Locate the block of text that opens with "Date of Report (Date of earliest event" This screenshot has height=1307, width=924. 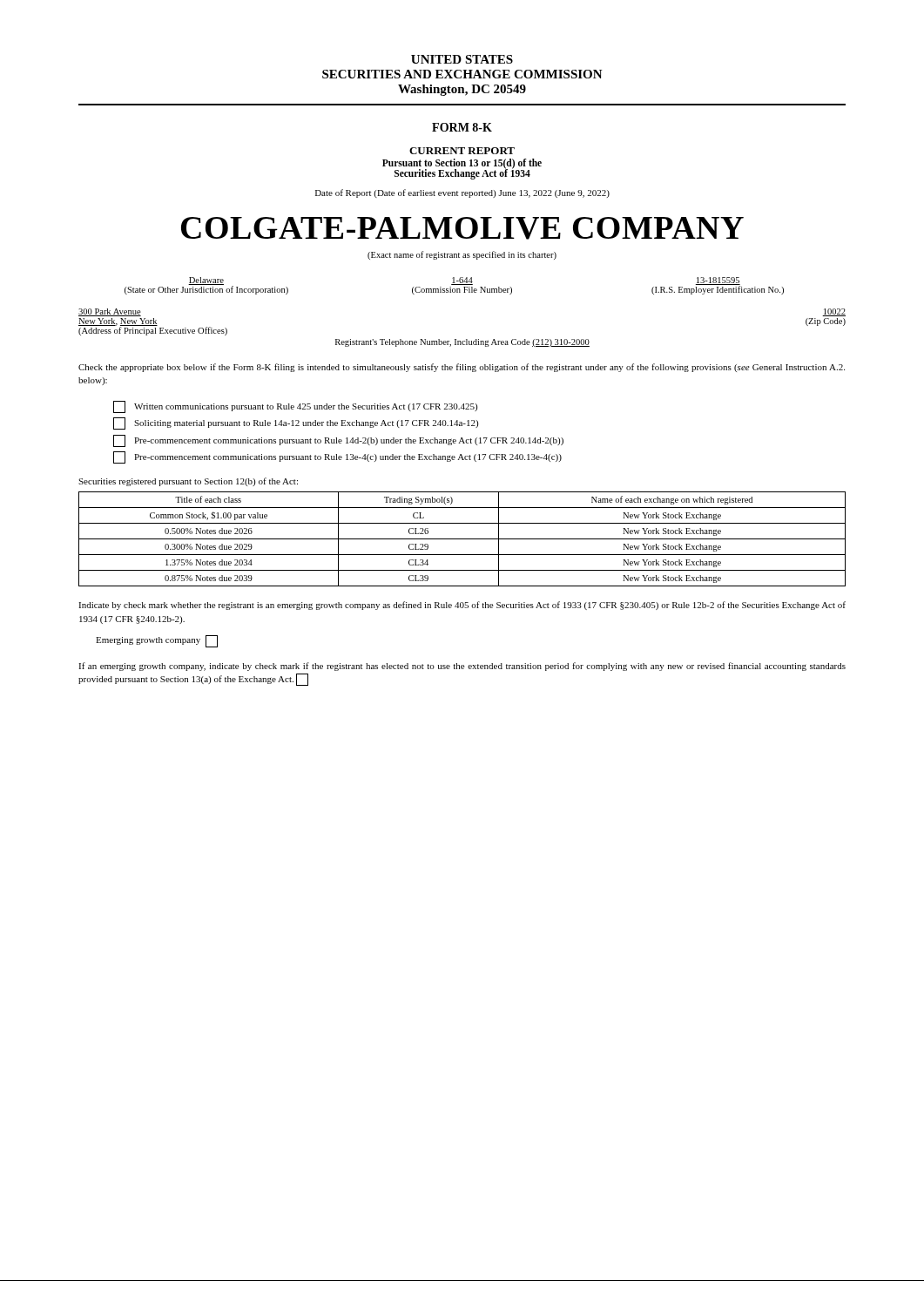(462, 193)
